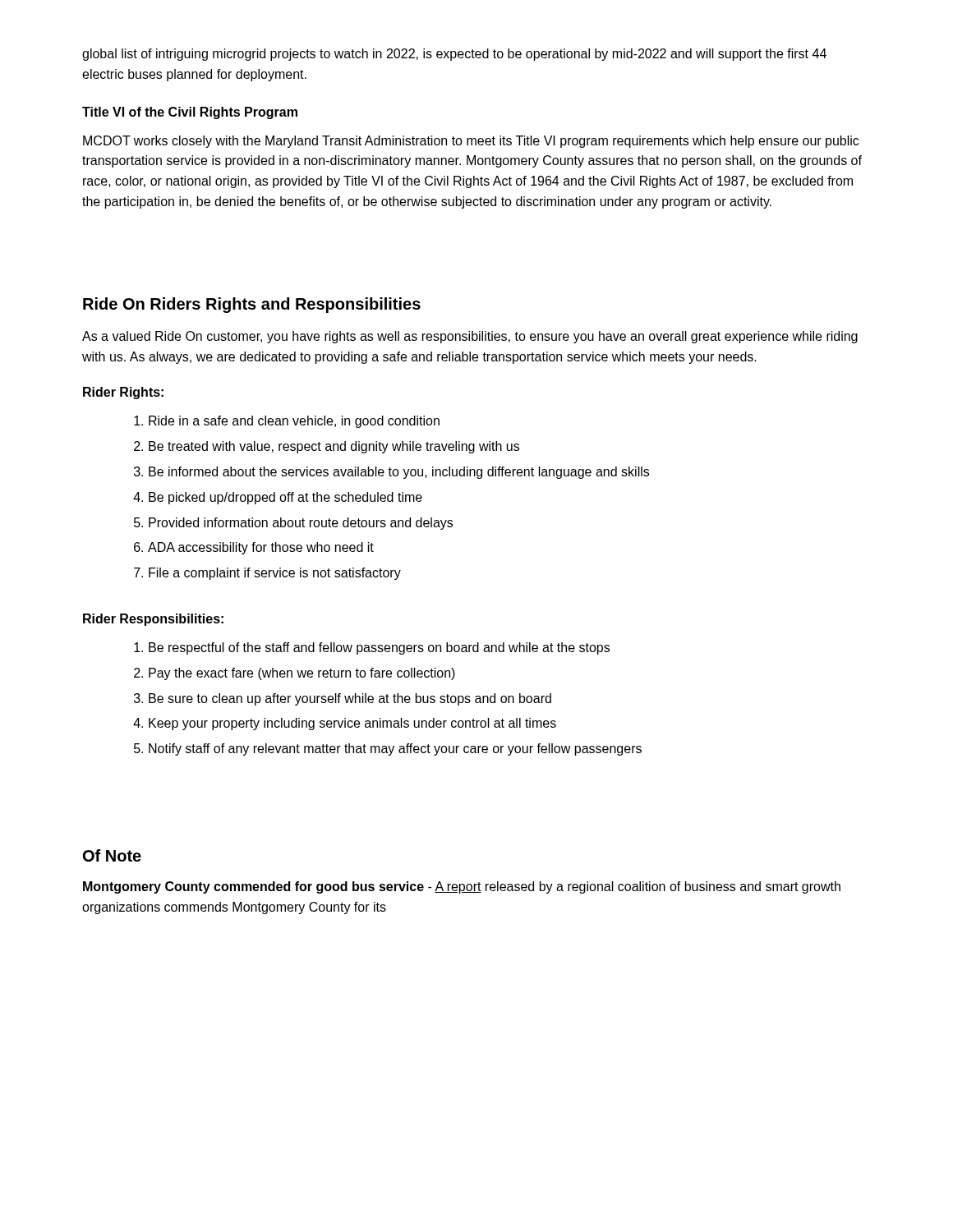Find the block on this page that starts "global list of"
The width and height of the screenshot is (953, 1232).
pyautogui.click(x=454, y=64)
